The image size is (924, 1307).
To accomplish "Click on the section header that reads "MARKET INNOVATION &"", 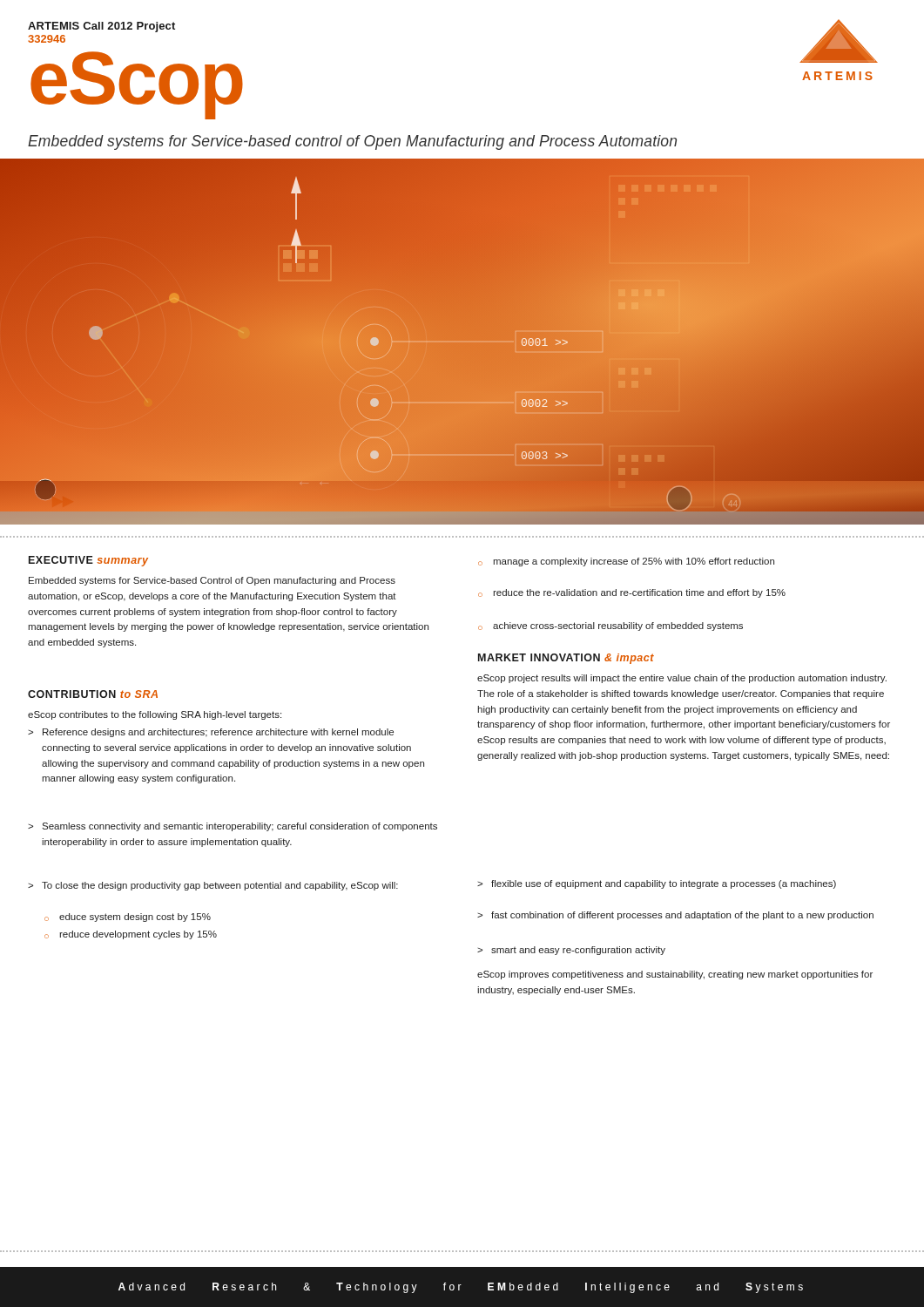I will 566,658.
